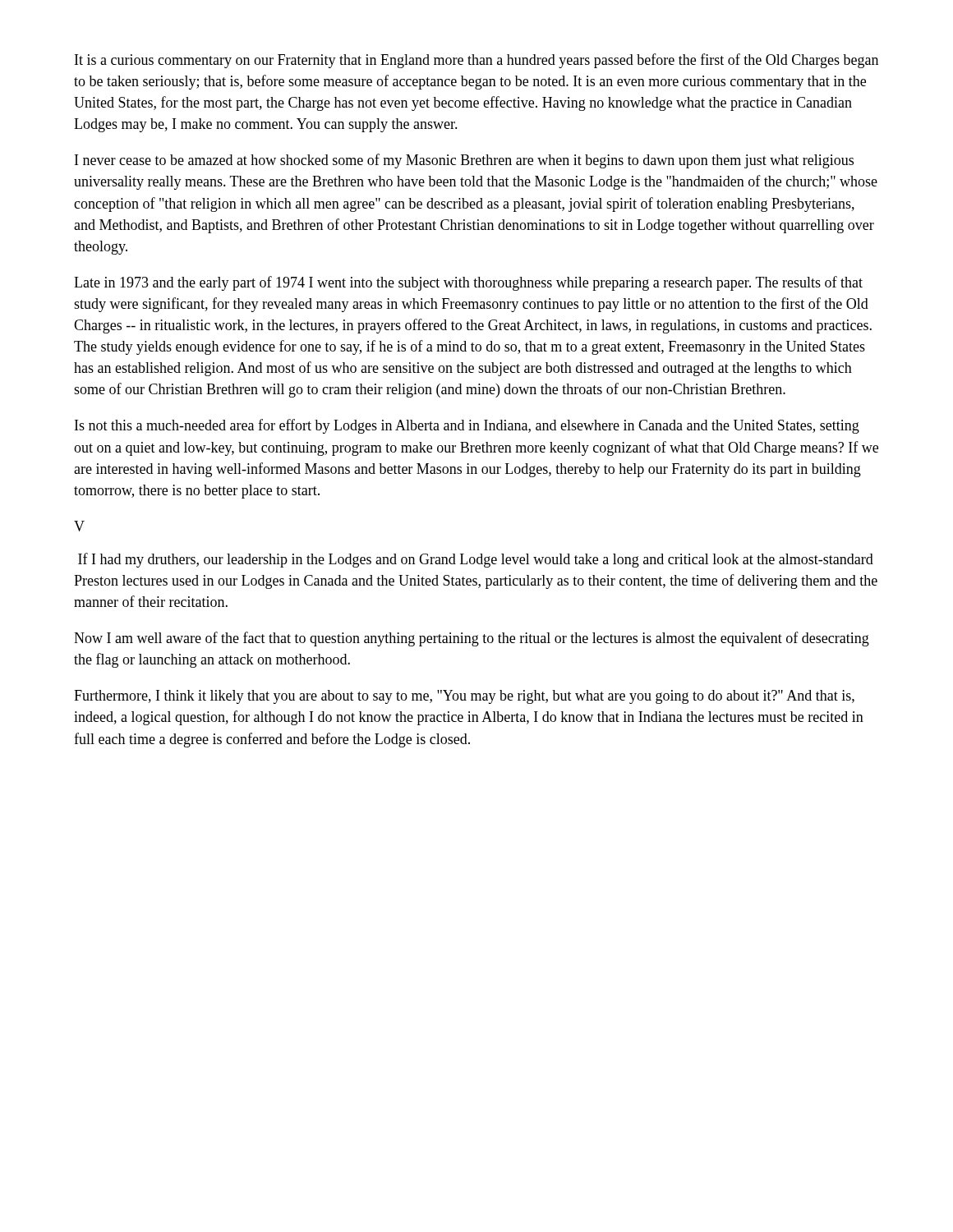Screen dimensions: 1232x953
Task: Select the text starting "It is a curious commentary on our Fraternity"
Action: [x=476, y=92]
